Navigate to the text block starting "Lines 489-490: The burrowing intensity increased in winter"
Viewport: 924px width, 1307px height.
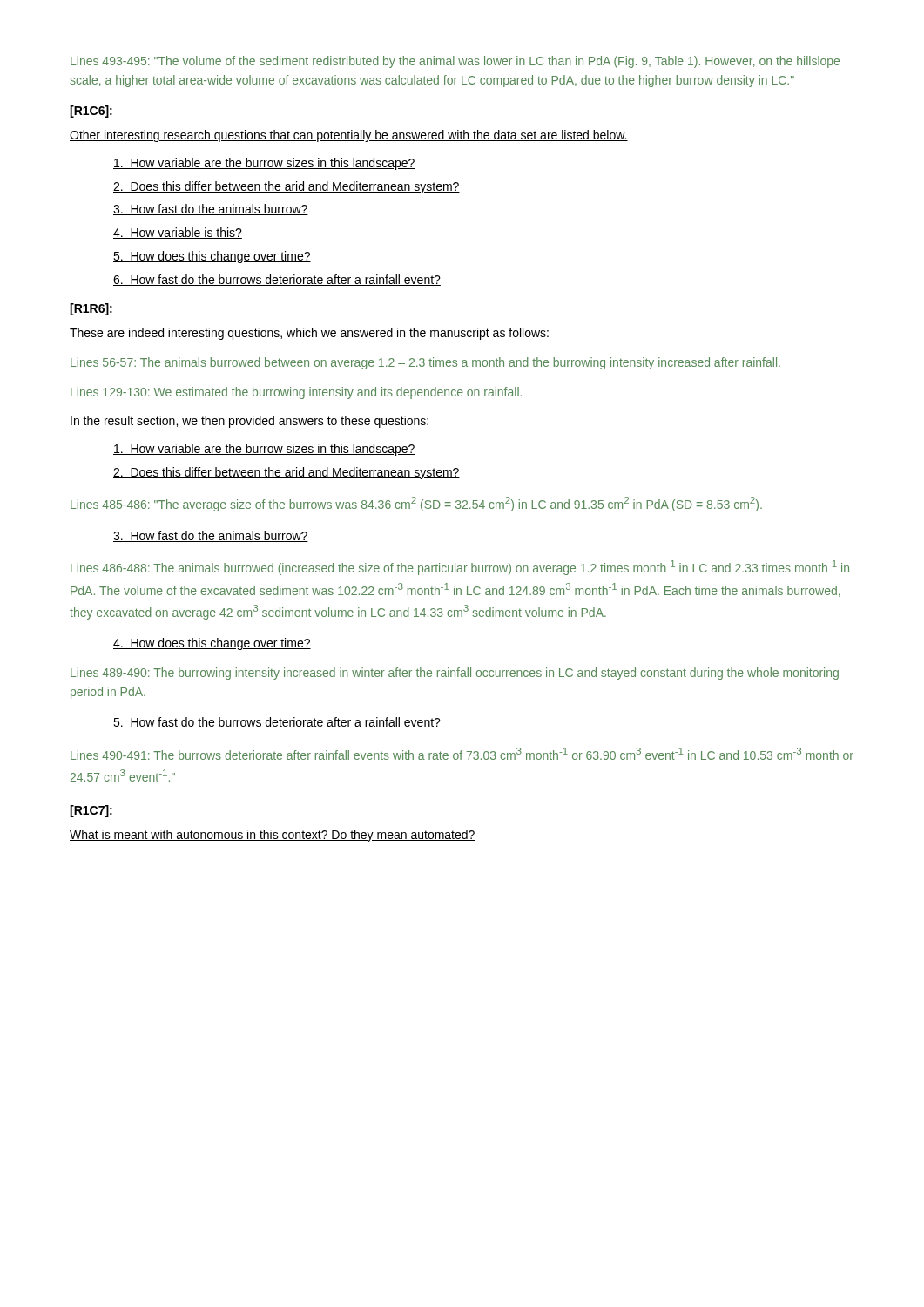coord(455,682)
